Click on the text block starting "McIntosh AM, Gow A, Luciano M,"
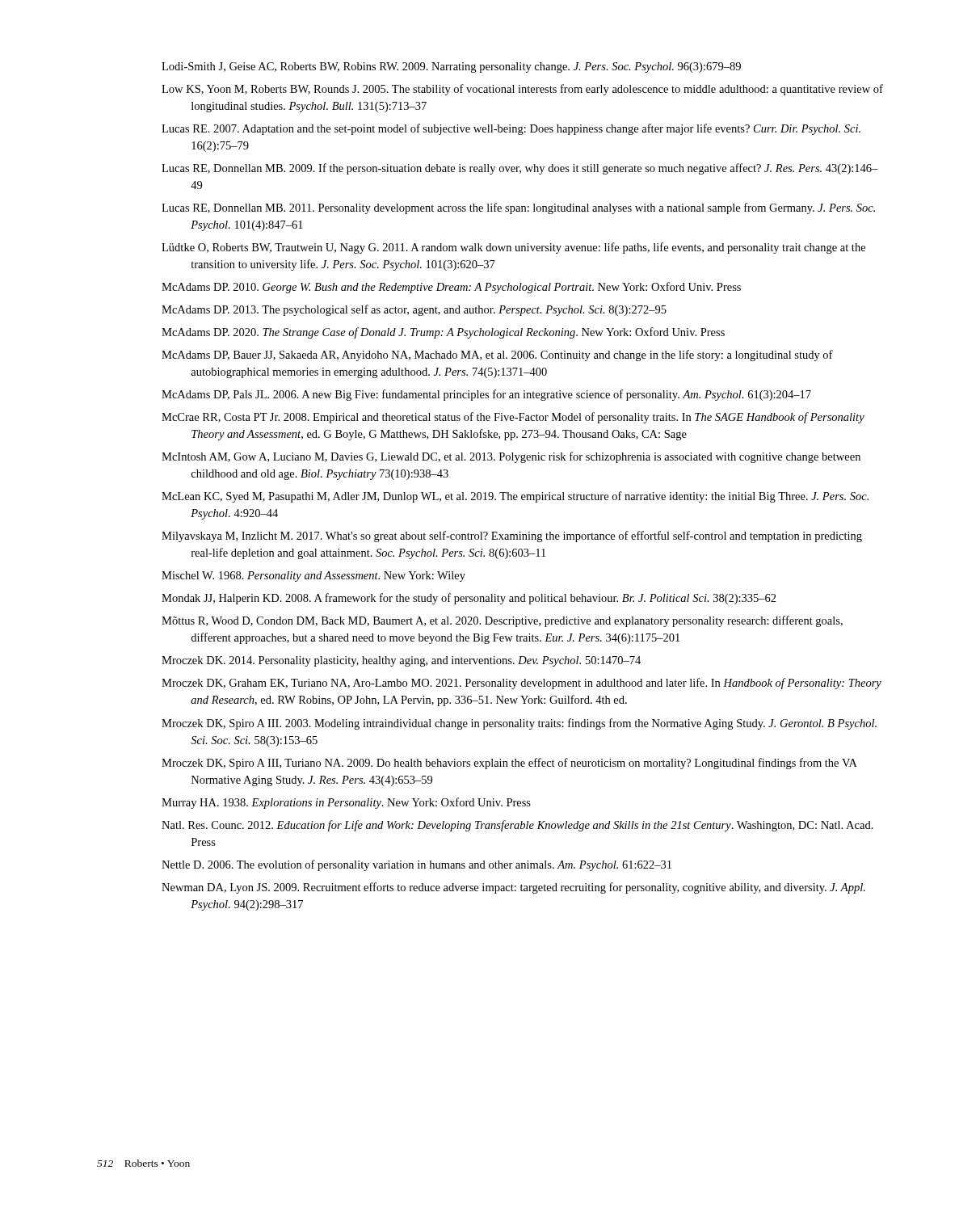 point(511,465)
